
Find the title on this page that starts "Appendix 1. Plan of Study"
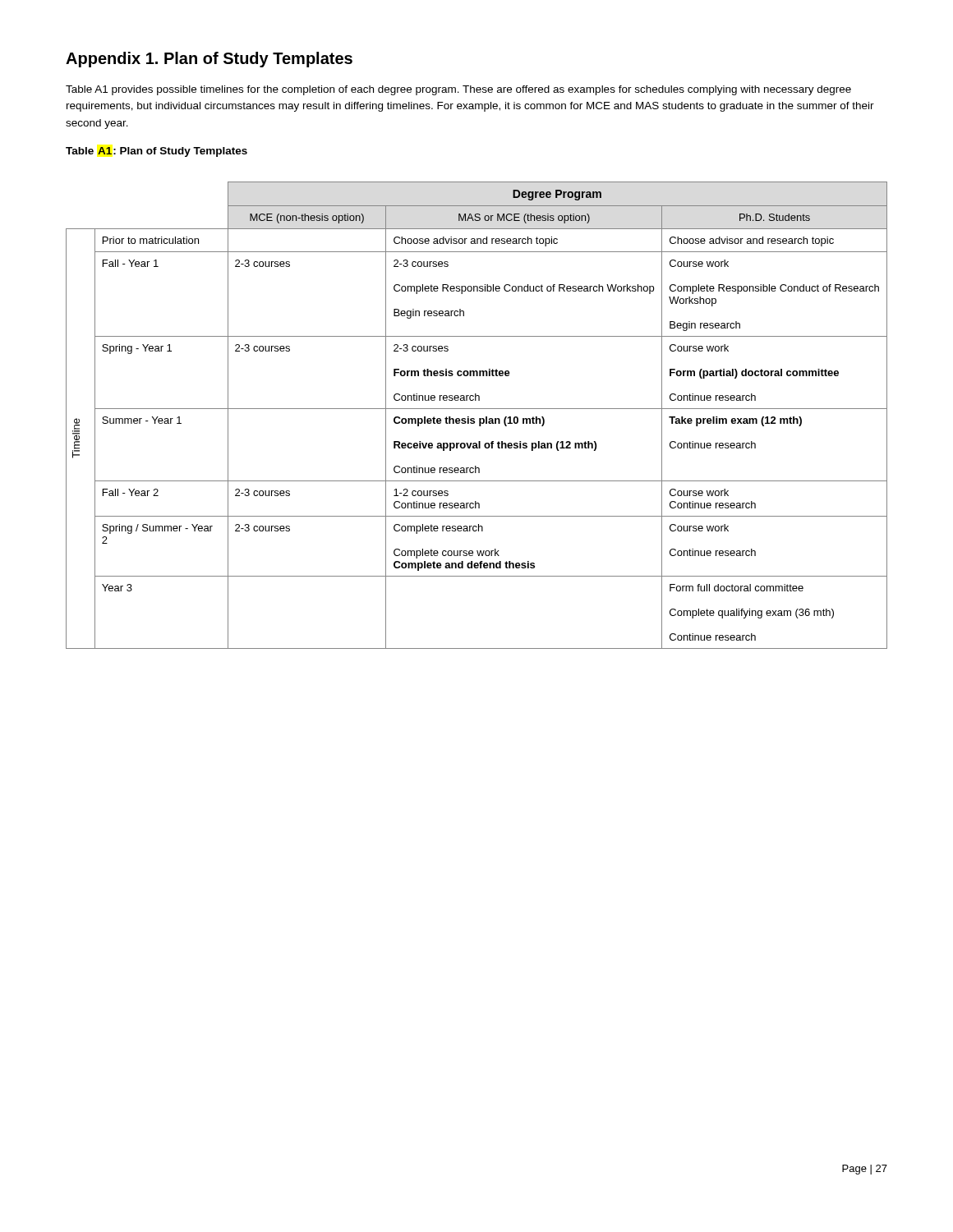click(209, 58)
